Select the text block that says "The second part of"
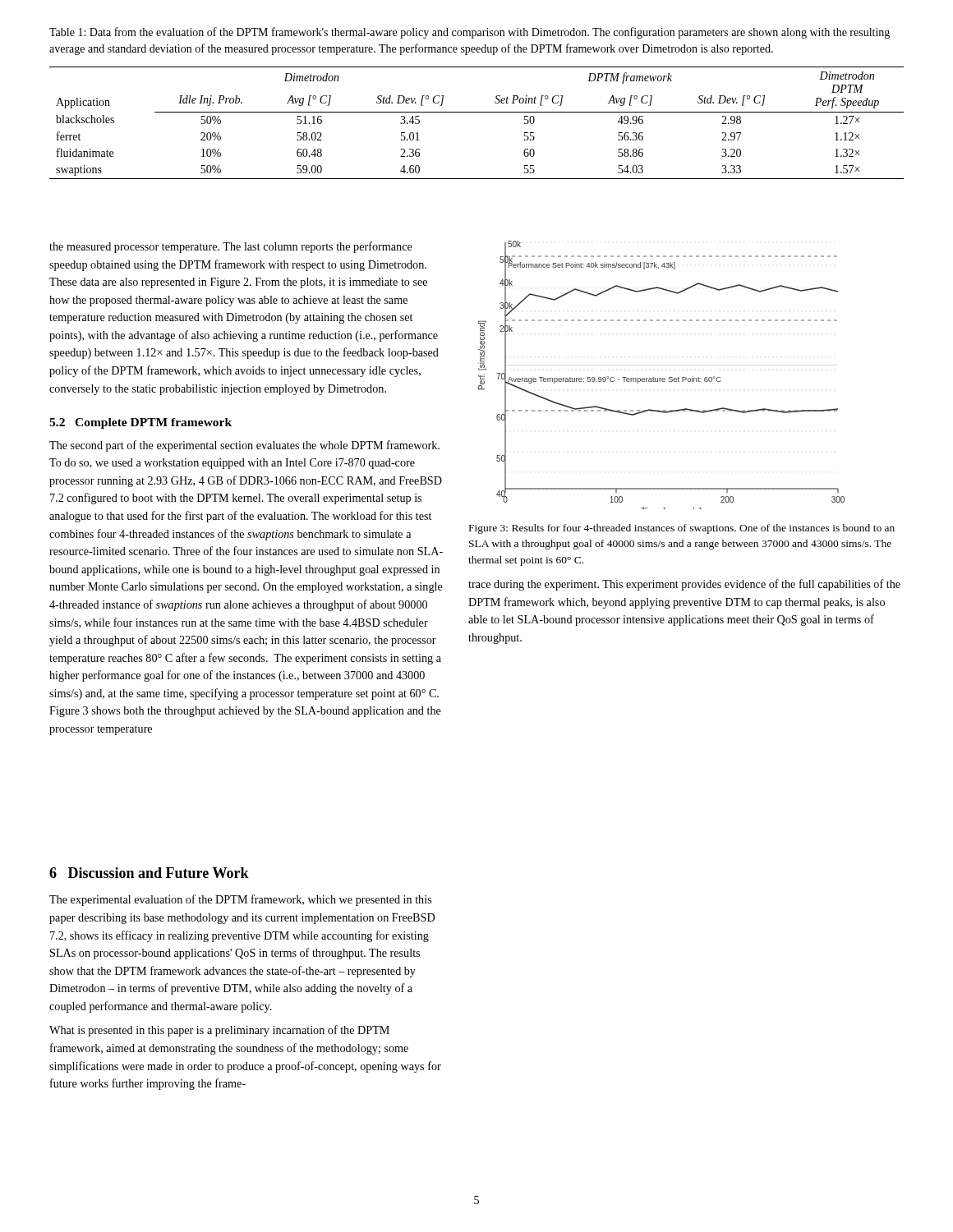The height and width of the screenshot is (1232, 953). coord(246,587)
